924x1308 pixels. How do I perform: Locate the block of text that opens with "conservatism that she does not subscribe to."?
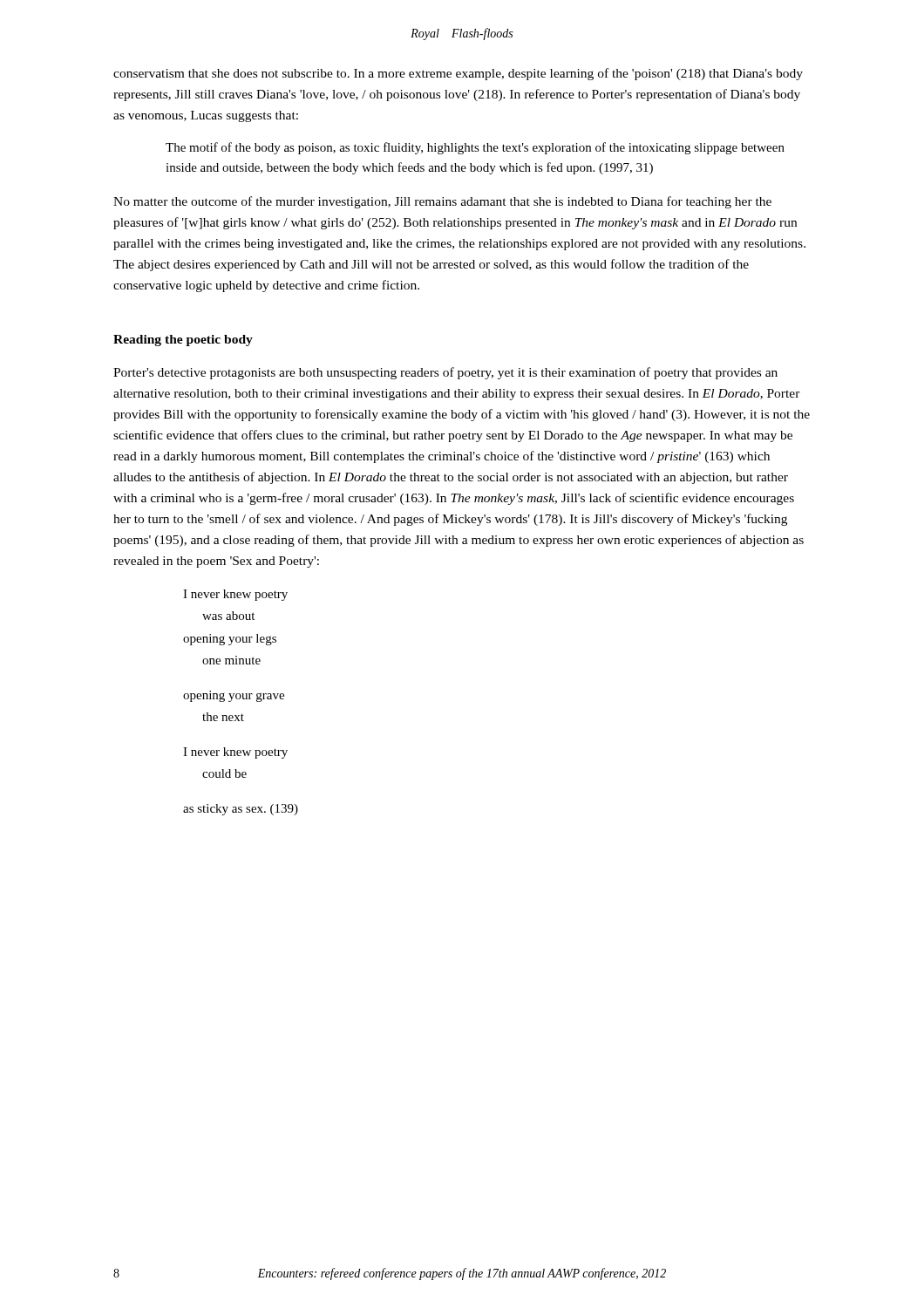(x=458, y=94)
